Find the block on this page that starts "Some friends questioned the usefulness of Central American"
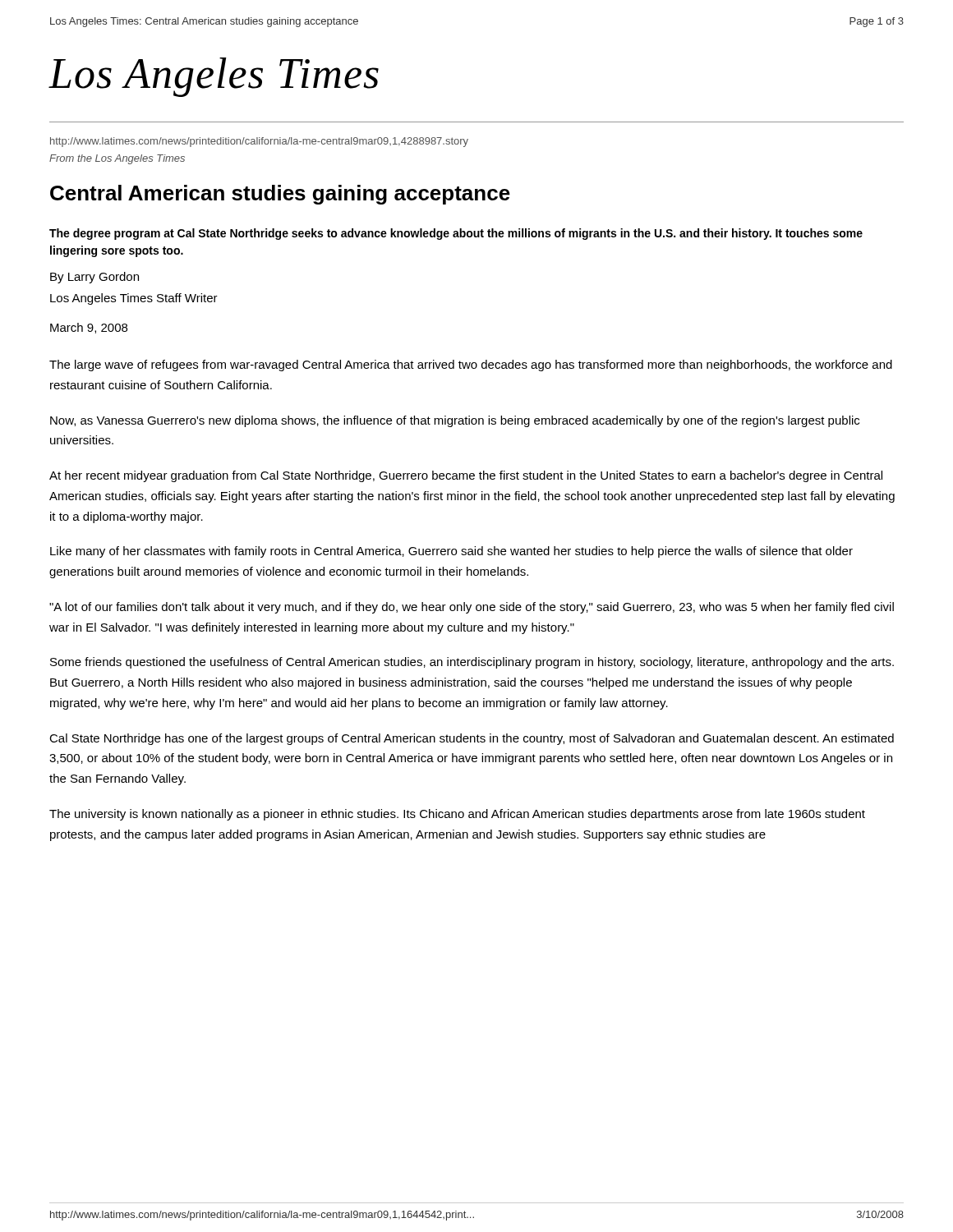The image size is (953, 1232). tap(472, 682)
